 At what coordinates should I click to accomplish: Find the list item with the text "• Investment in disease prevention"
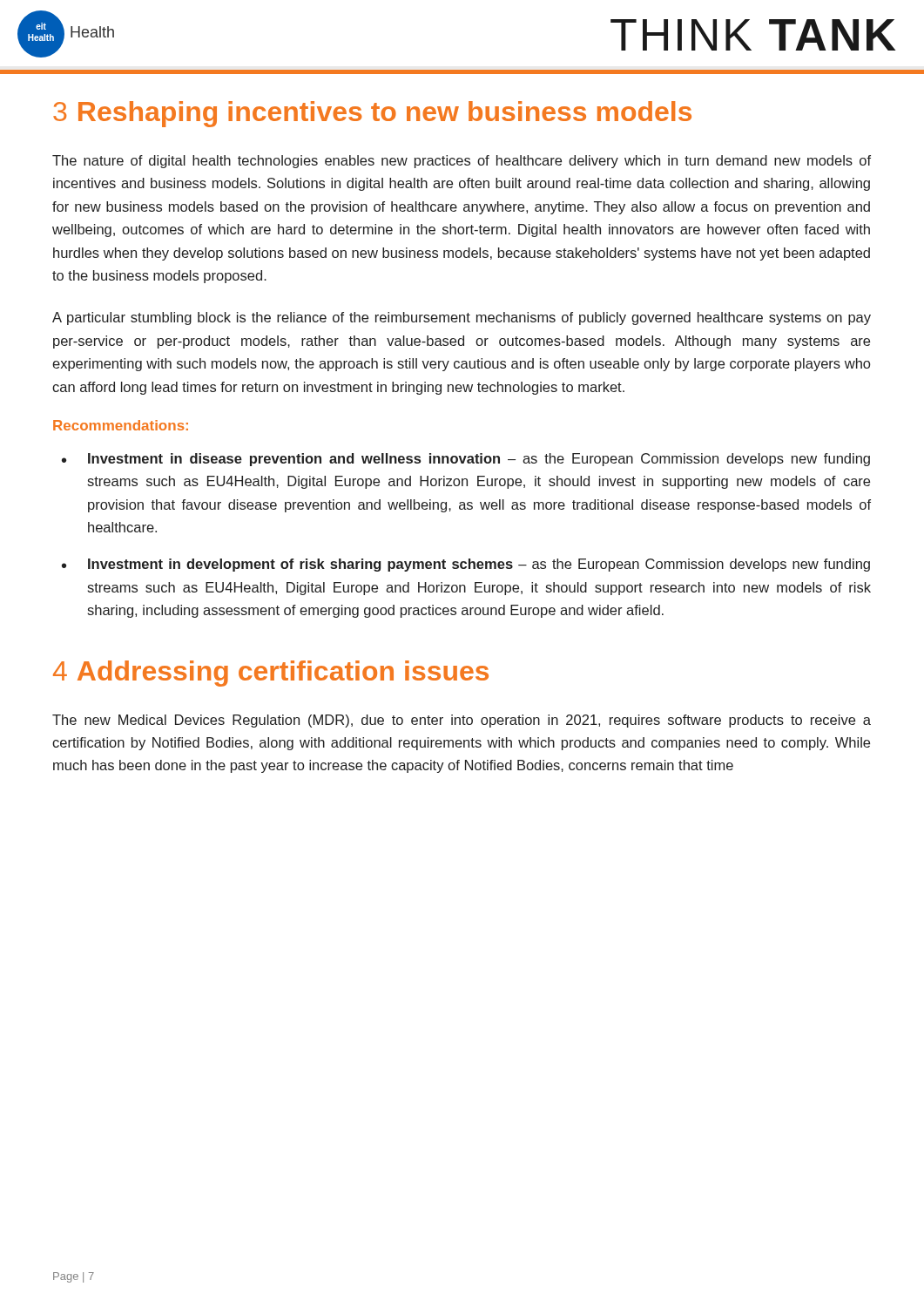[466, 493]
